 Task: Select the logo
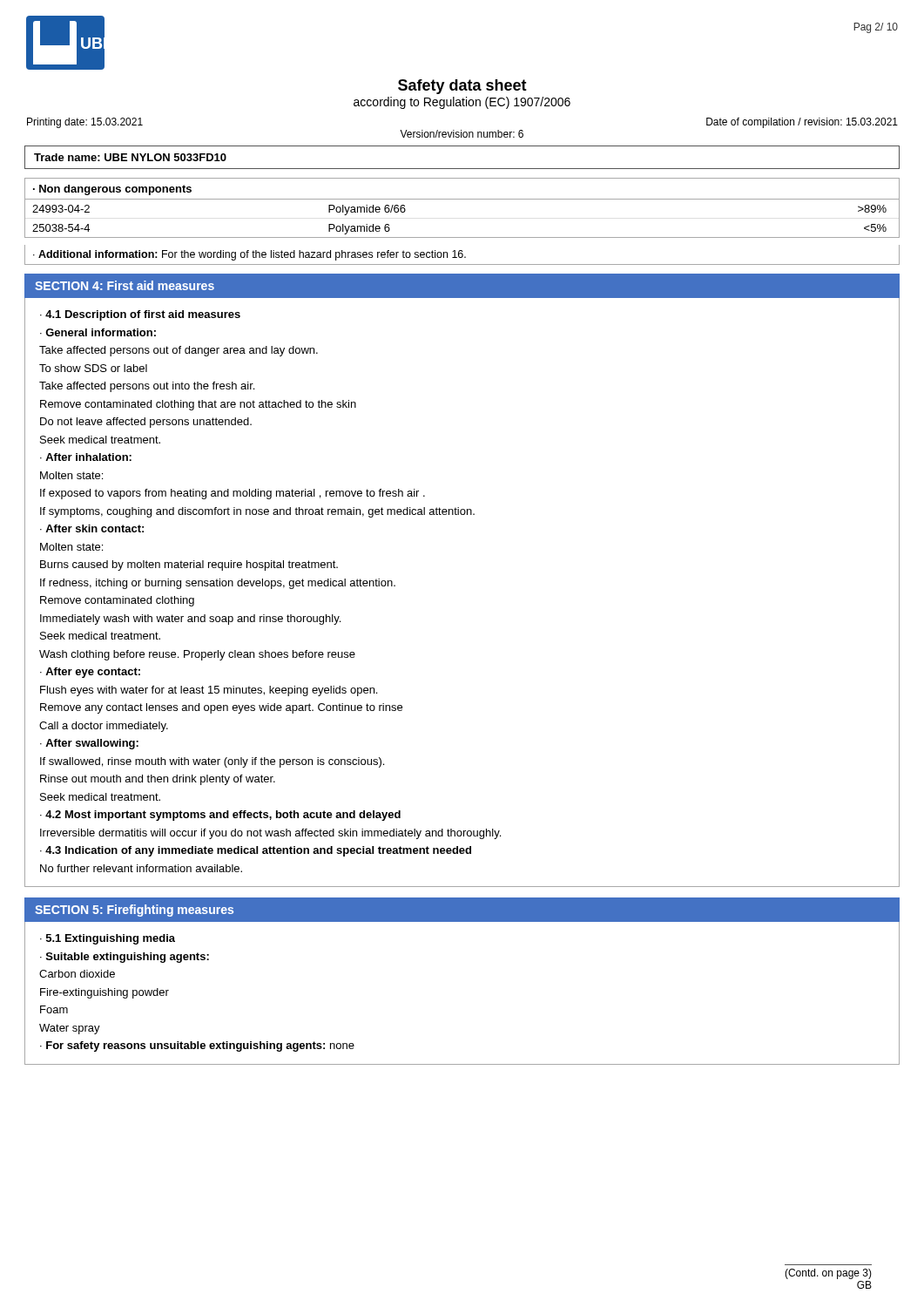(65, 43)
